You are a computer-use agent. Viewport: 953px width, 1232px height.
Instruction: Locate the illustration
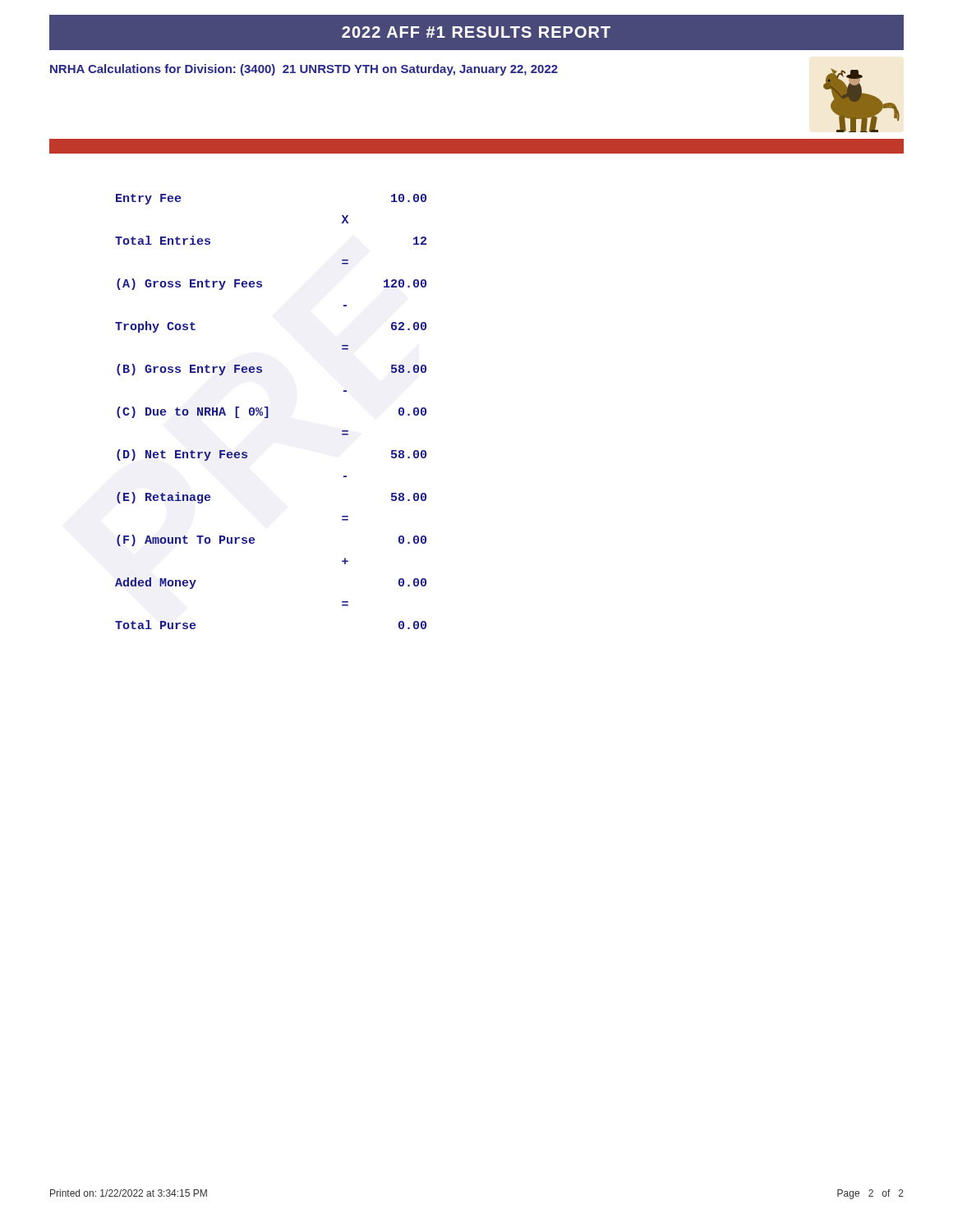[856, 94]
